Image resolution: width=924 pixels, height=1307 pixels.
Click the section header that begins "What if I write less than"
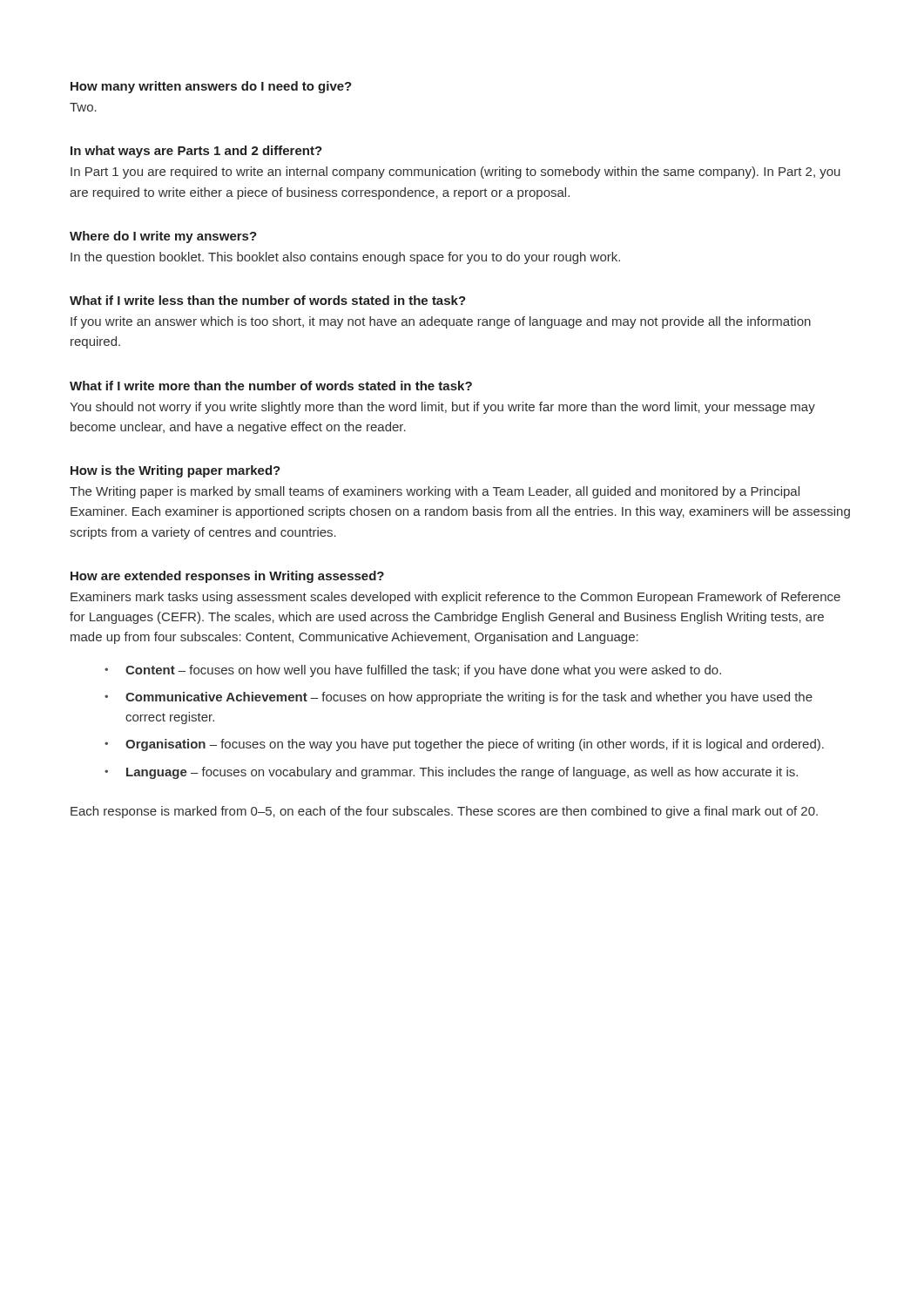pos(268,300)
